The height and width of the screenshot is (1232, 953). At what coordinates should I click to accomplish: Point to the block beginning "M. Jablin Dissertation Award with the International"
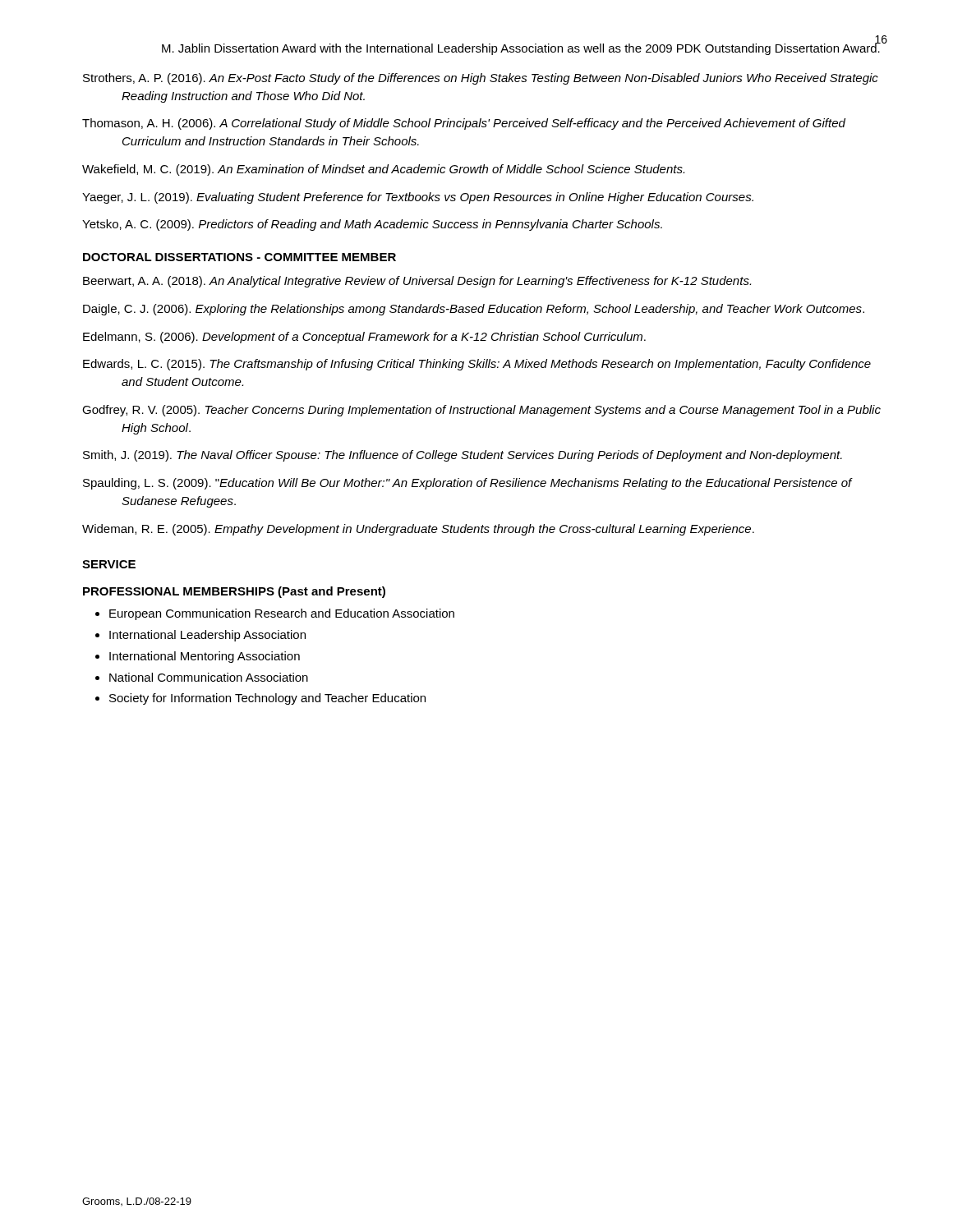[521, 48]
